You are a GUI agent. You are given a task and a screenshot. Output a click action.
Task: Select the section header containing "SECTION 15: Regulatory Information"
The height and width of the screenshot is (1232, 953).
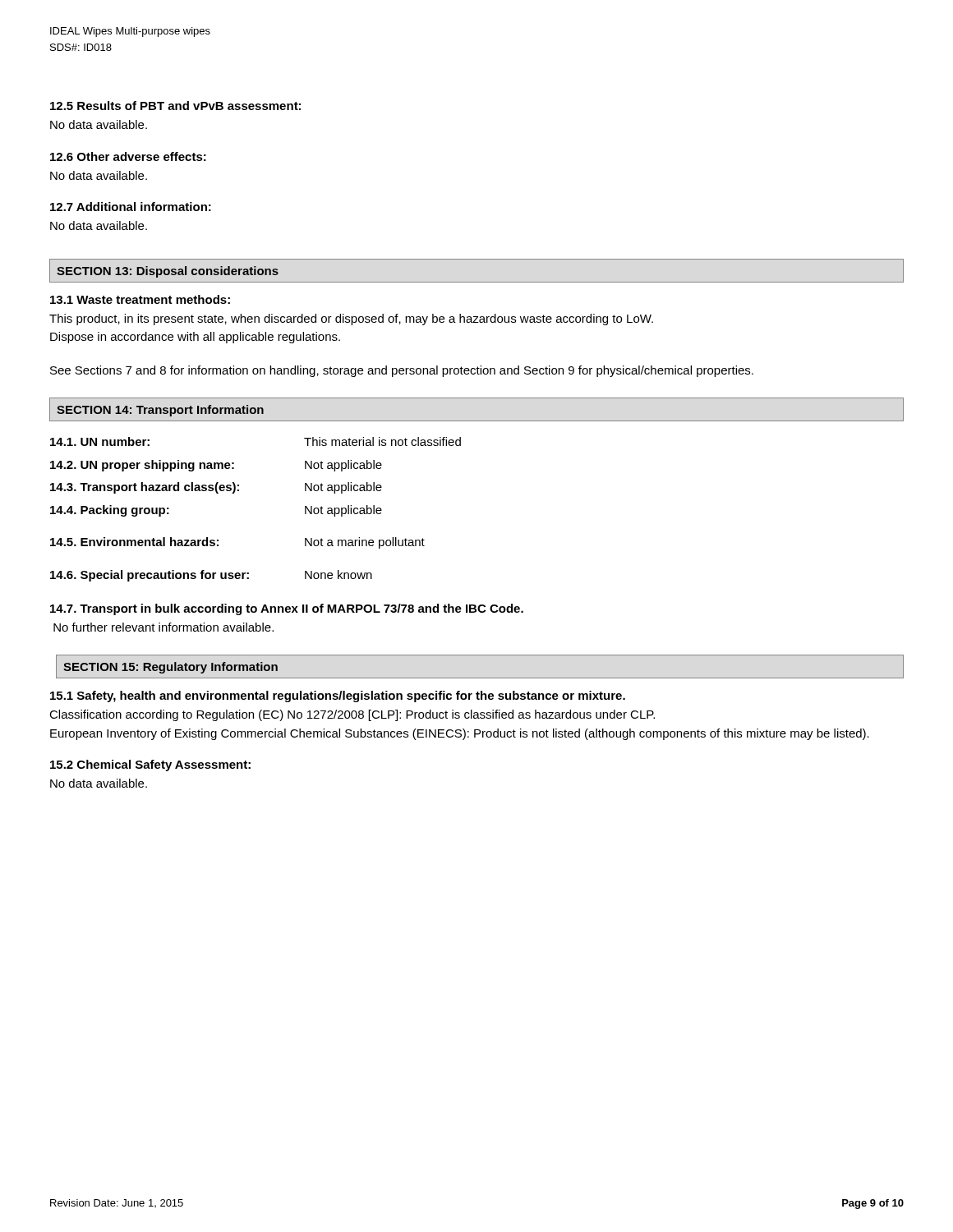point(171,667)
